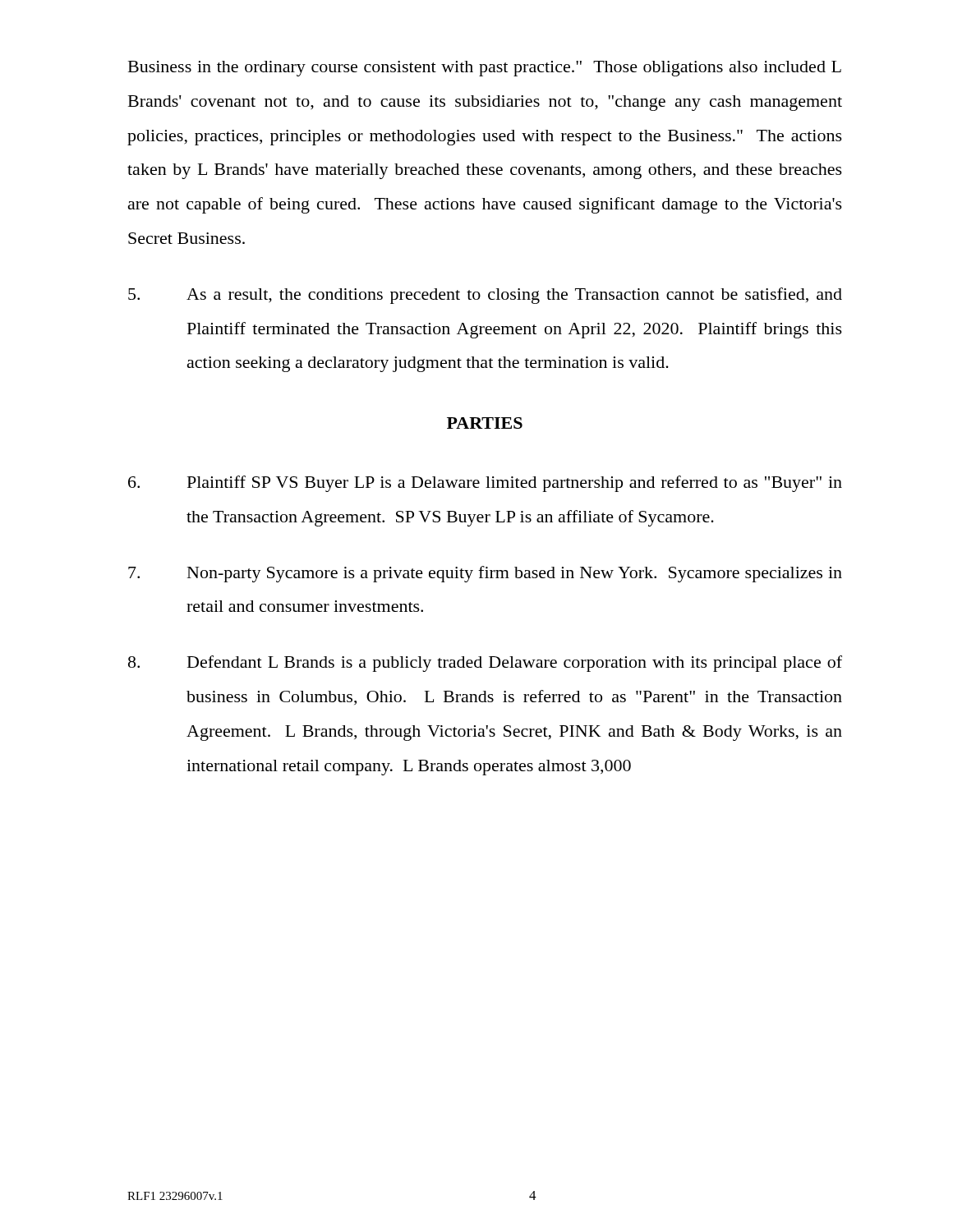Locate the element starting "5. As a result, the conditions precedent to"
Image resolution: width=953 pixels, height=1232 pixels.
point(485,328)
